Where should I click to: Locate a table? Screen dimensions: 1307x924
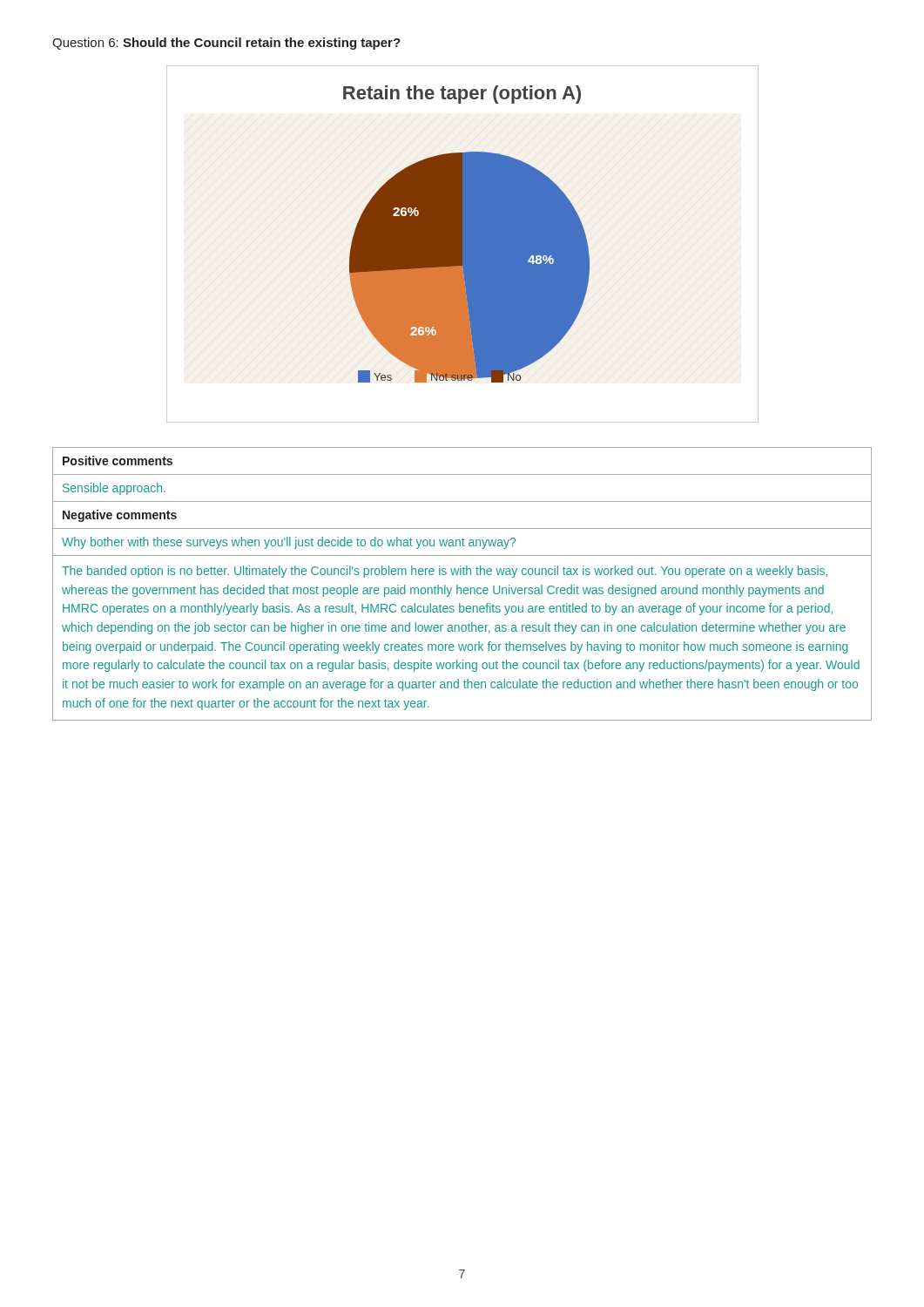click(x=462, y=584)
